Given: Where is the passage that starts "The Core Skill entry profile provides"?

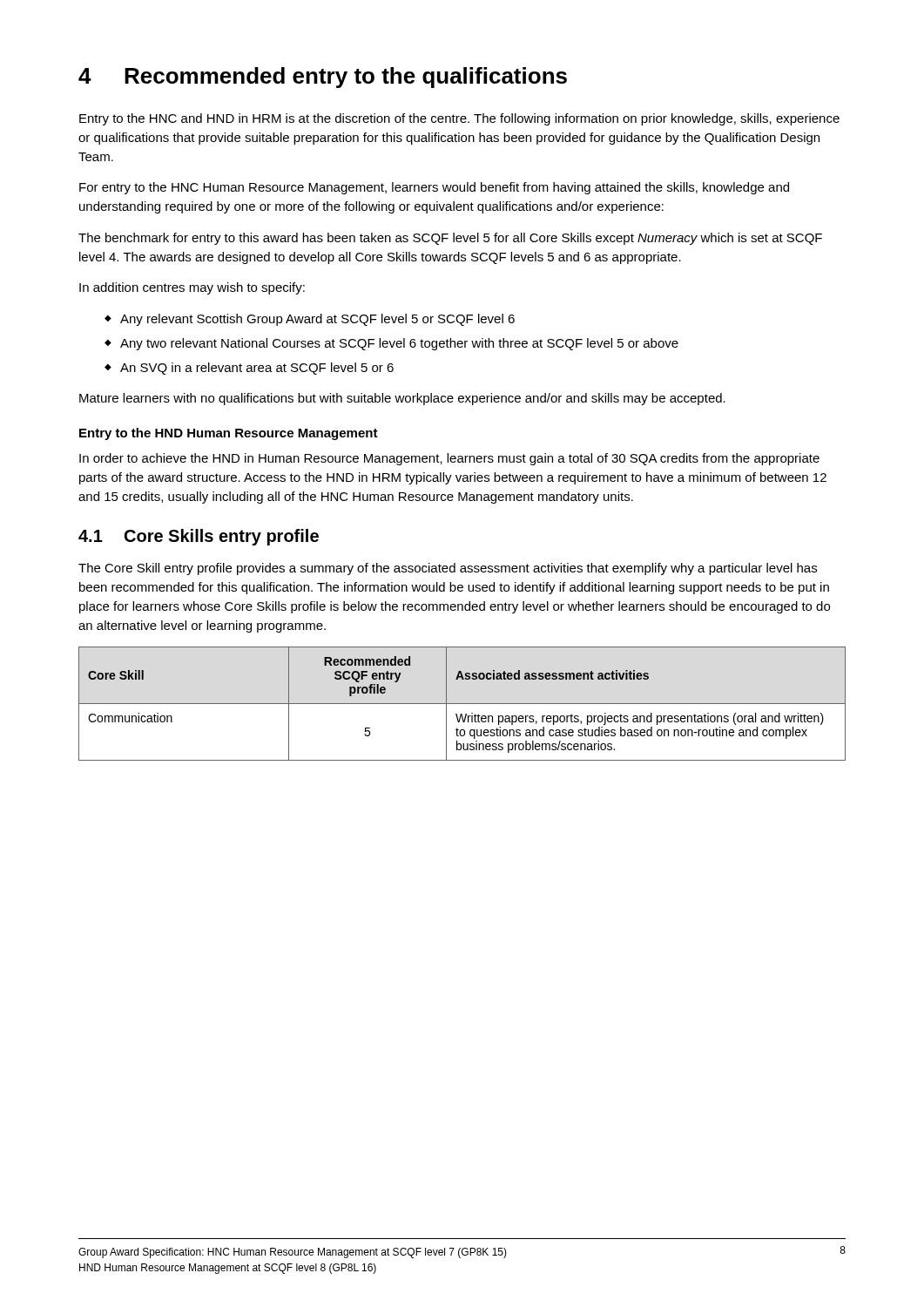Looking at the screenshot, I should pos(455,596).
